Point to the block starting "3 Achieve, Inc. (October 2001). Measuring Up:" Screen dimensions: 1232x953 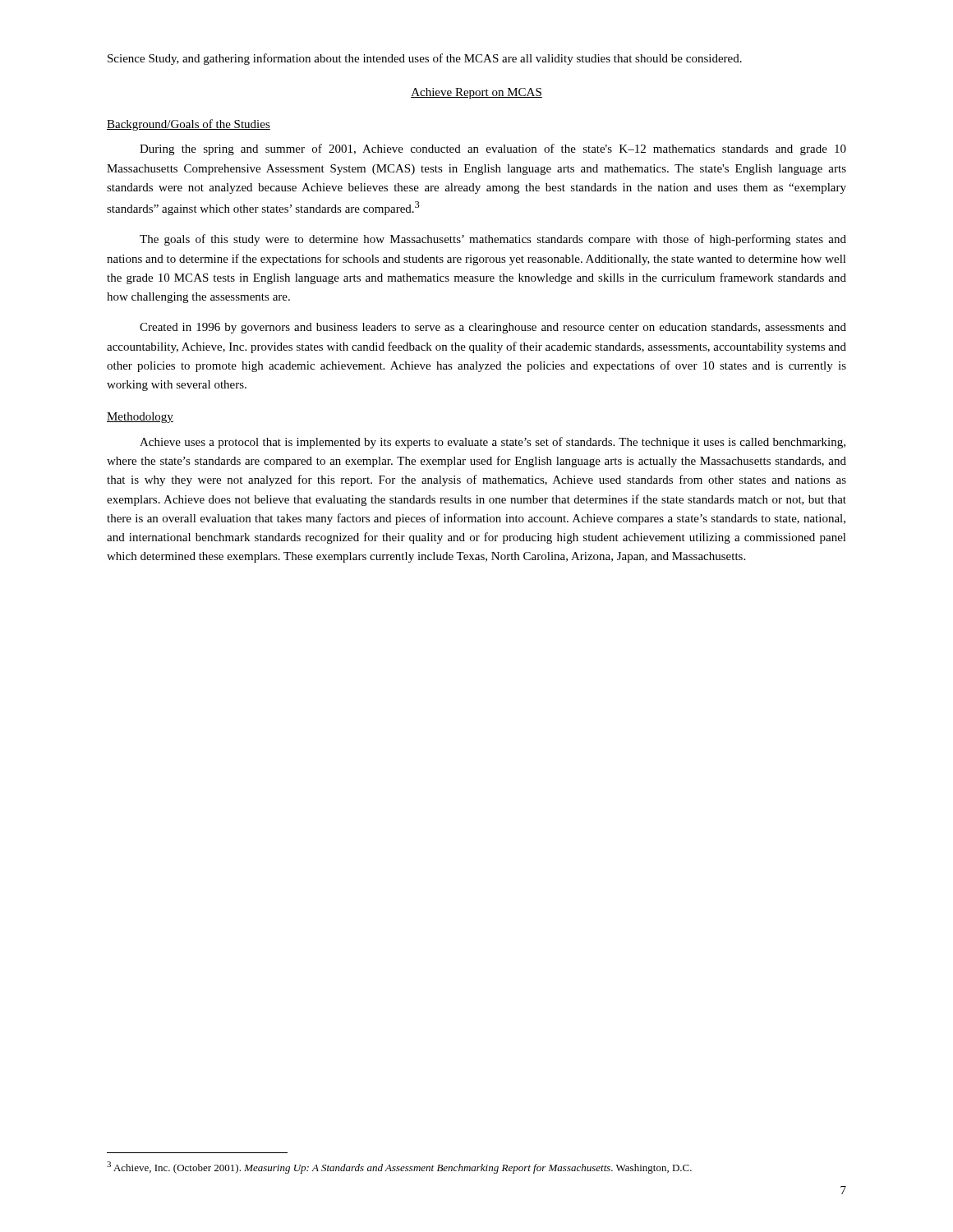(476, 1167)
